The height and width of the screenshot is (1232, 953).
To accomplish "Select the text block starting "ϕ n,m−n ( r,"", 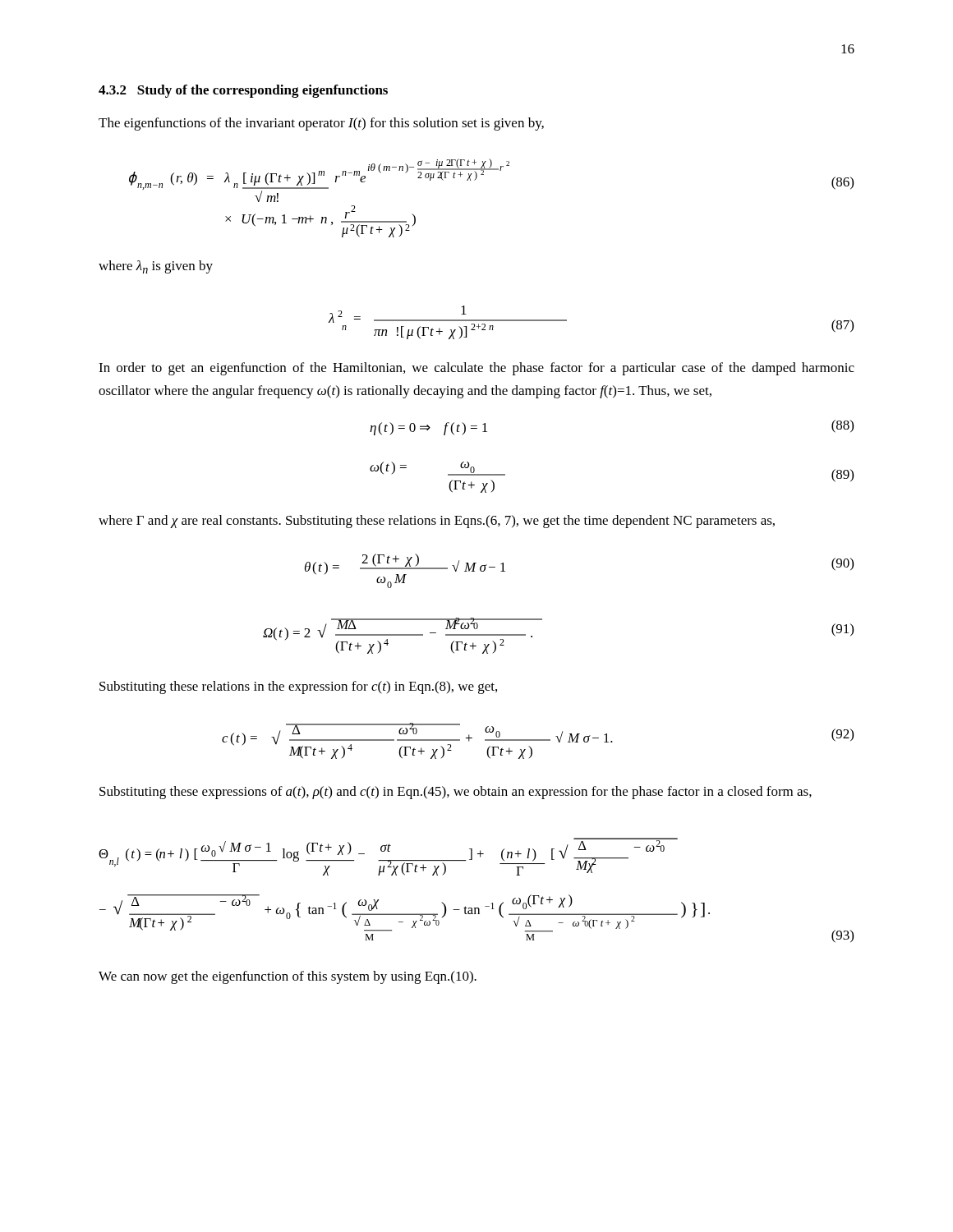I will (491, 195).
